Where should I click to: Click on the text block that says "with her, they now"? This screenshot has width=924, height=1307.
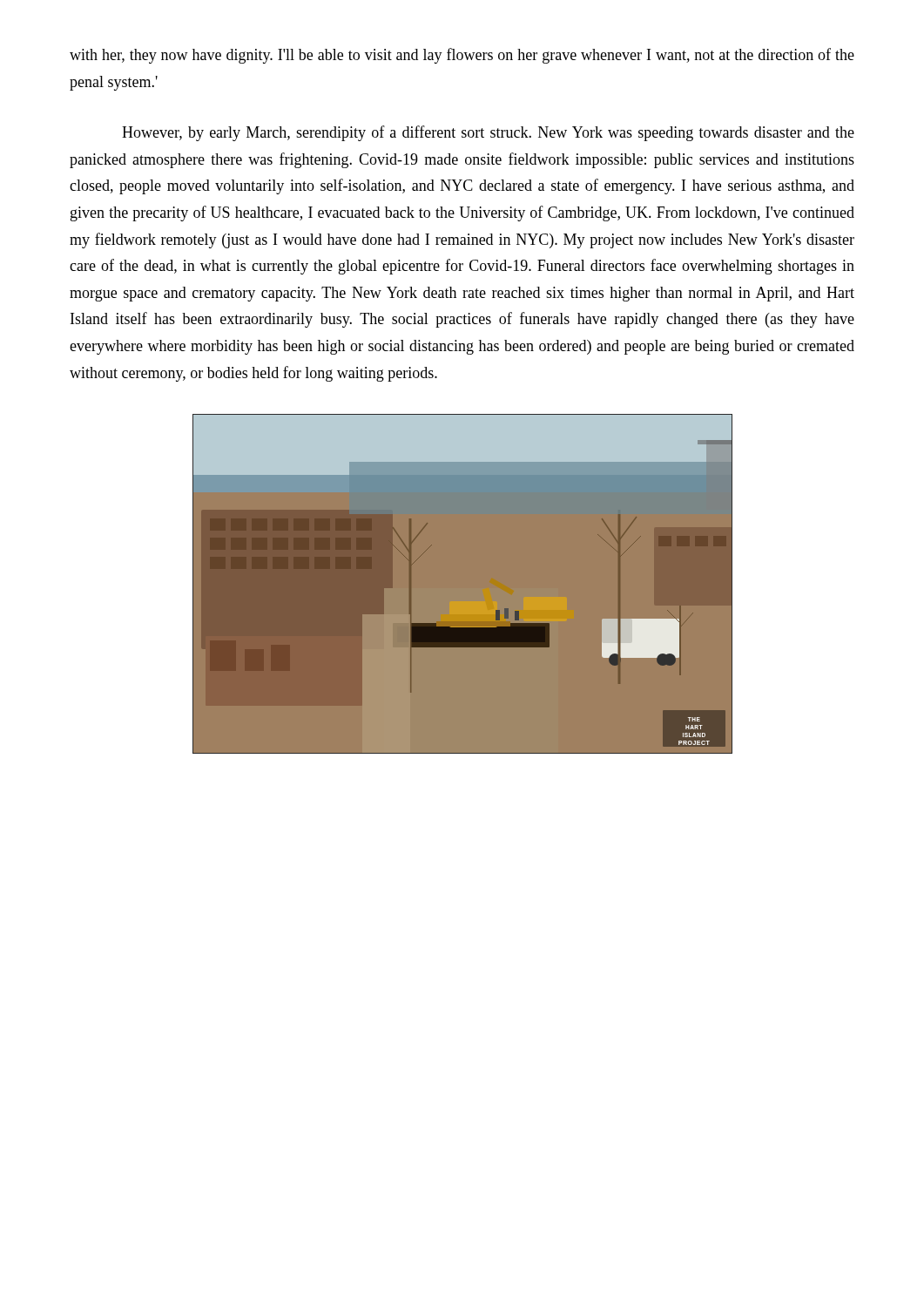pos(462,68)
